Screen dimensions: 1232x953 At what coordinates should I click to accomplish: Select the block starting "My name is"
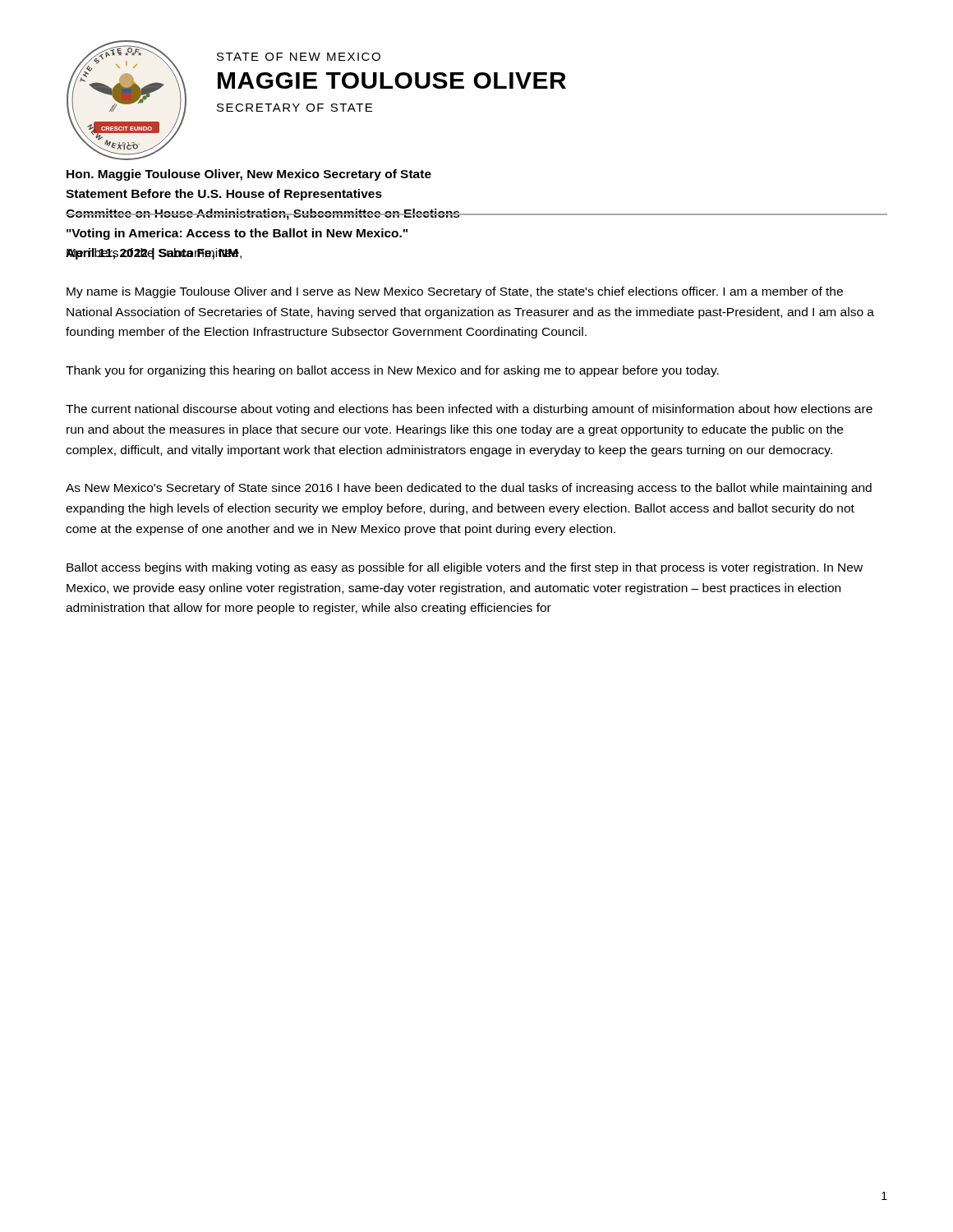[470, 311]
